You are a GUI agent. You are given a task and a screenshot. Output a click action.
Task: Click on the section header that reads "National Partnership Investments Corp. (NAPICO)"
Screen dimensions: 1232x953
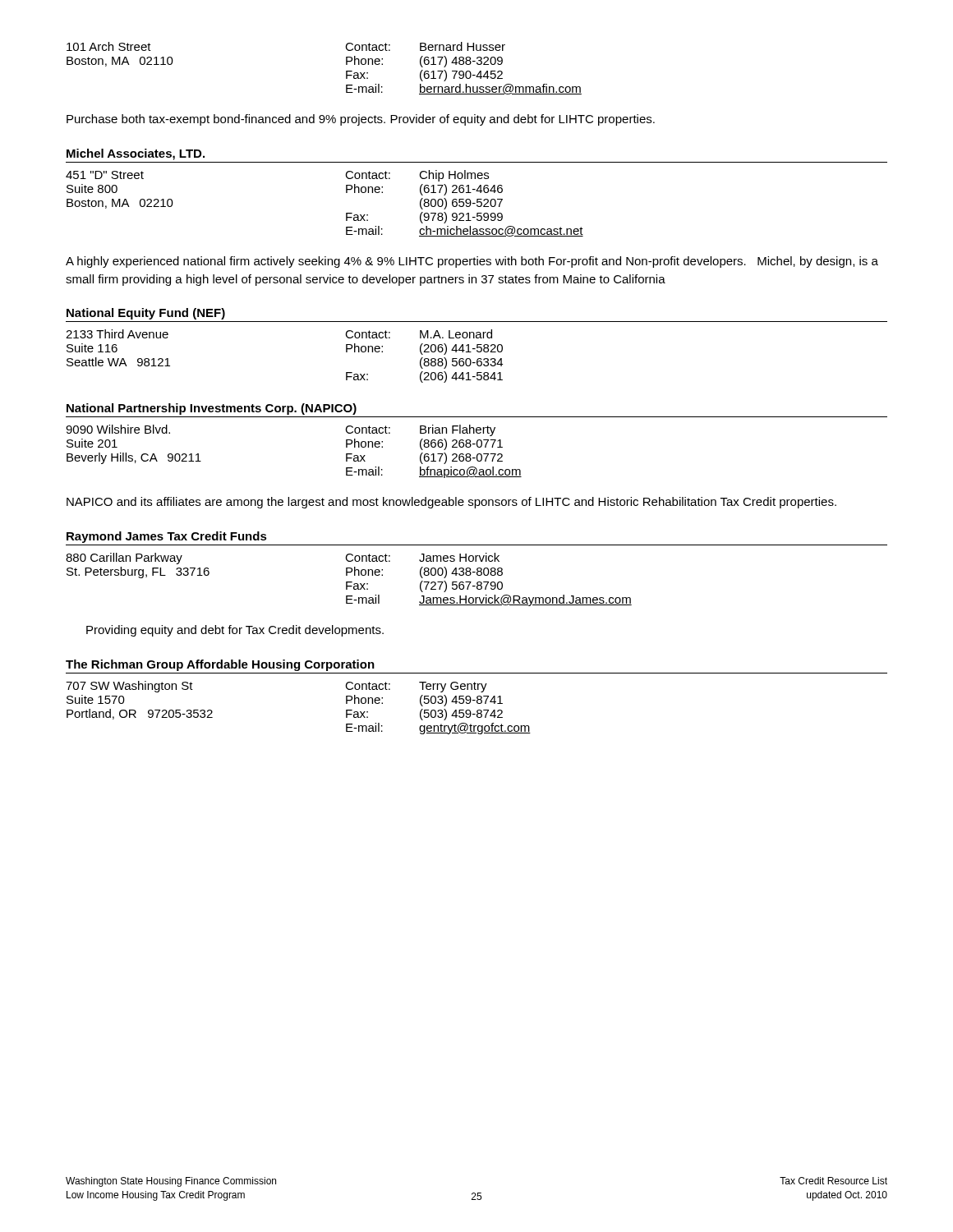tap(211, 408)
